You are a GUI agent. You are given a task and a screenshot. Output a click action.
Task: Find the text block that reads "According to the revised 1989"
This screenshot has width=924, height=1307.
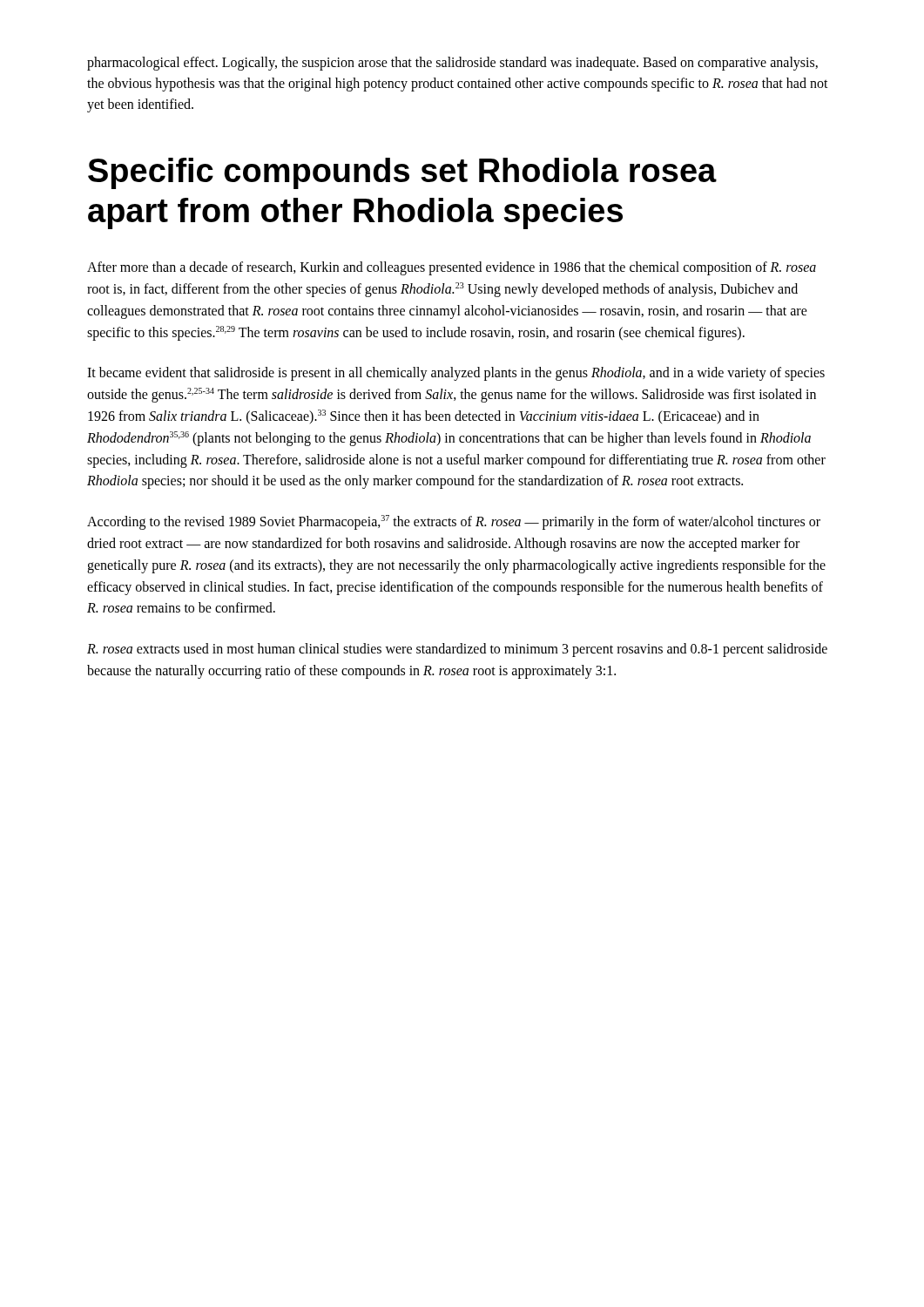coord(462,566)
